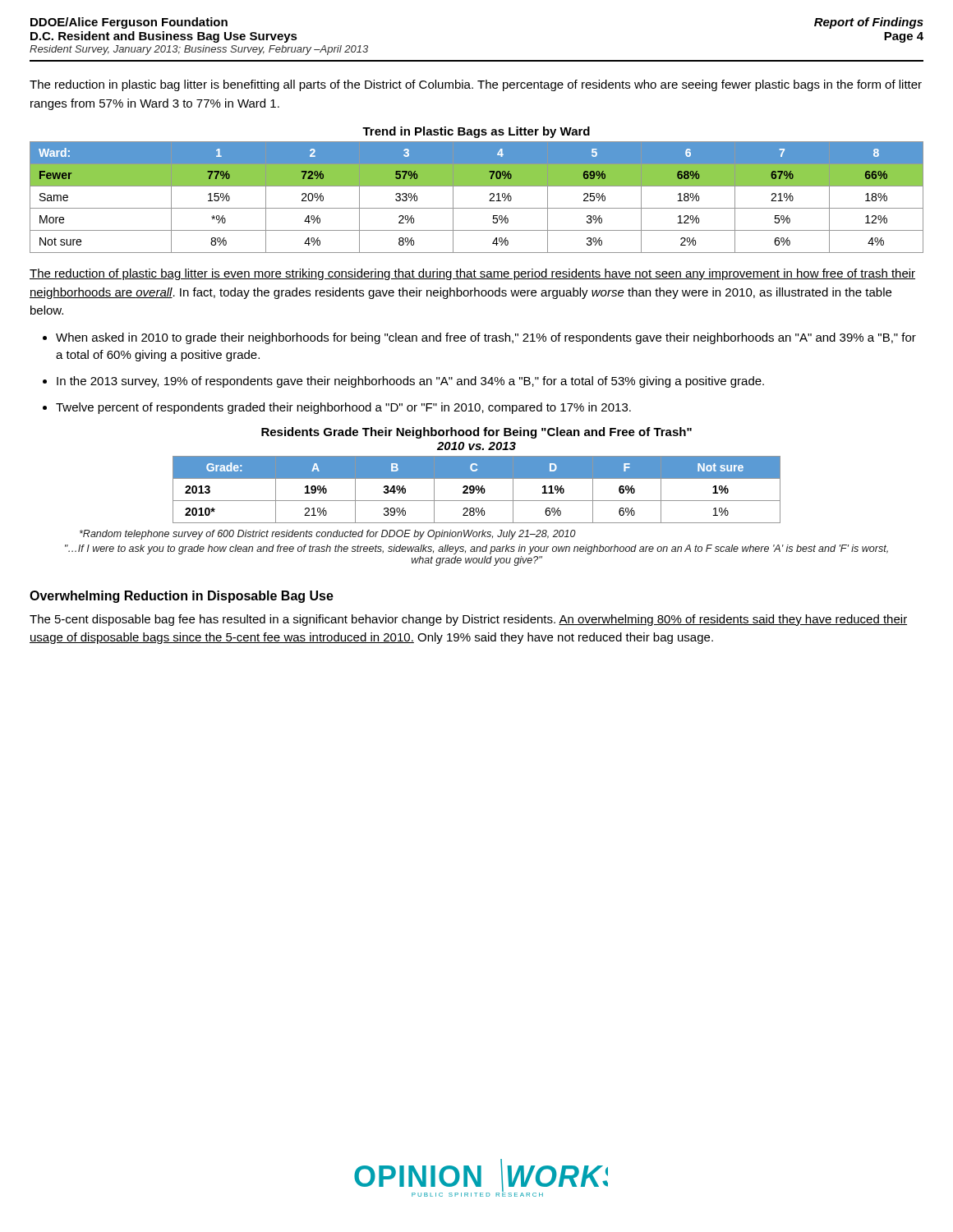Locate the text starting "In the 2013 survey, 19% of respondents gave"
The height and width of the screenshot is (1232, 953).
click(410, 381)
